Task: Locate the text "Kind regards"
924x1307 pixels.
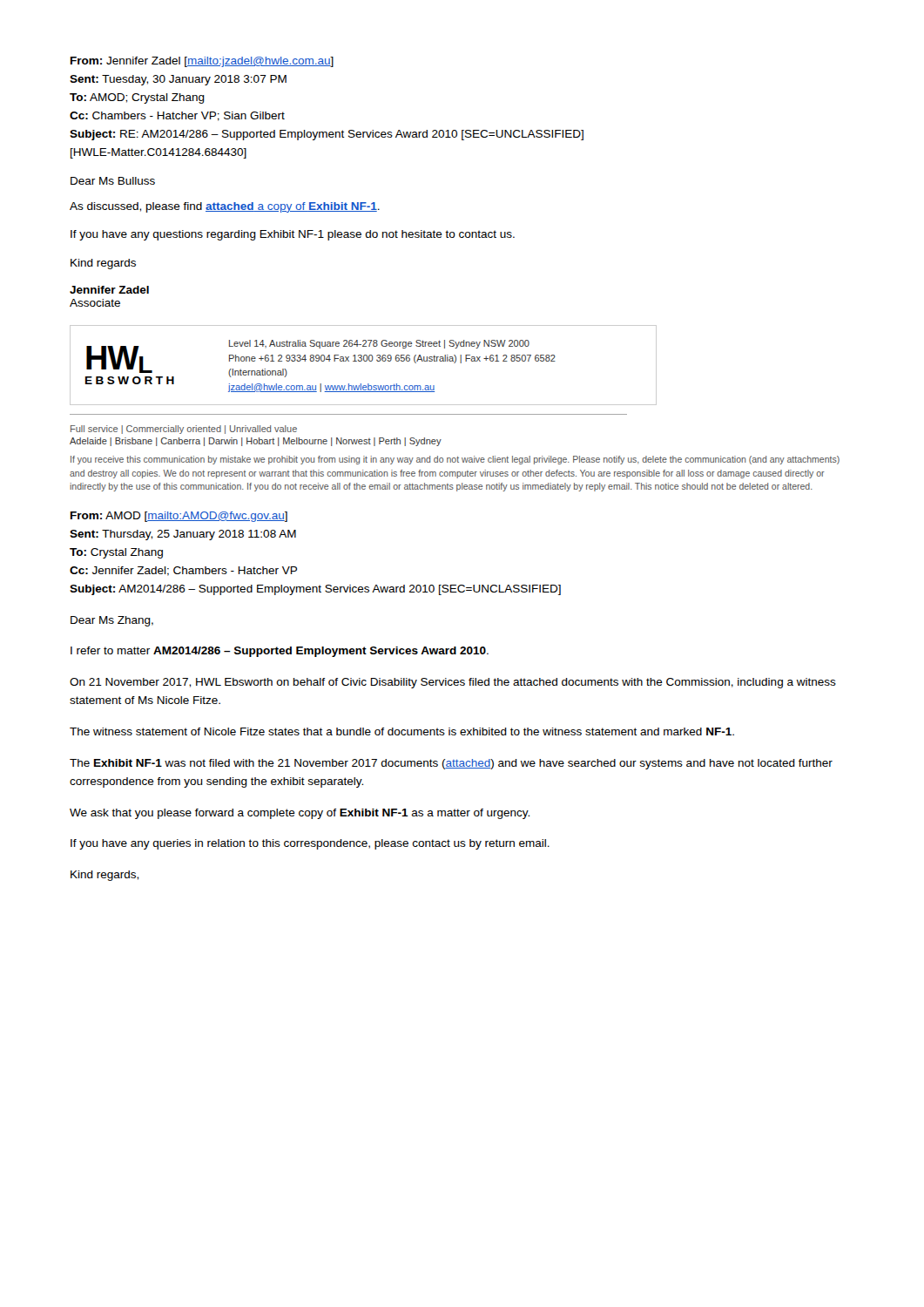Action: point(103,263)
